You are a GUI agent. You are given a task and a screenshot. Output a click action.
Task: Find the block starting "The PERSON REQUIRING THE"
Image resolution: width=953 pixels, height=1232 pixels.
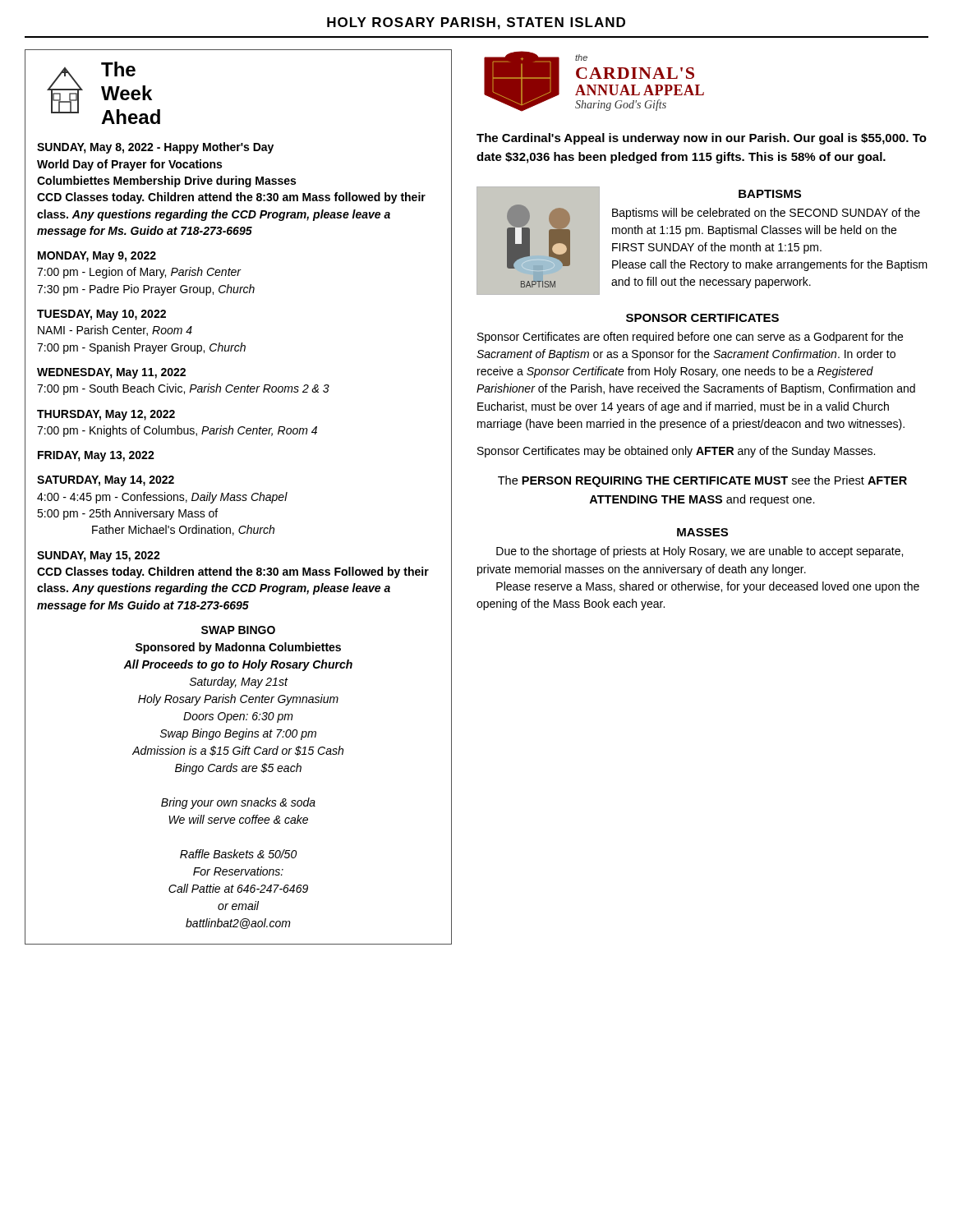pos(702,490)
